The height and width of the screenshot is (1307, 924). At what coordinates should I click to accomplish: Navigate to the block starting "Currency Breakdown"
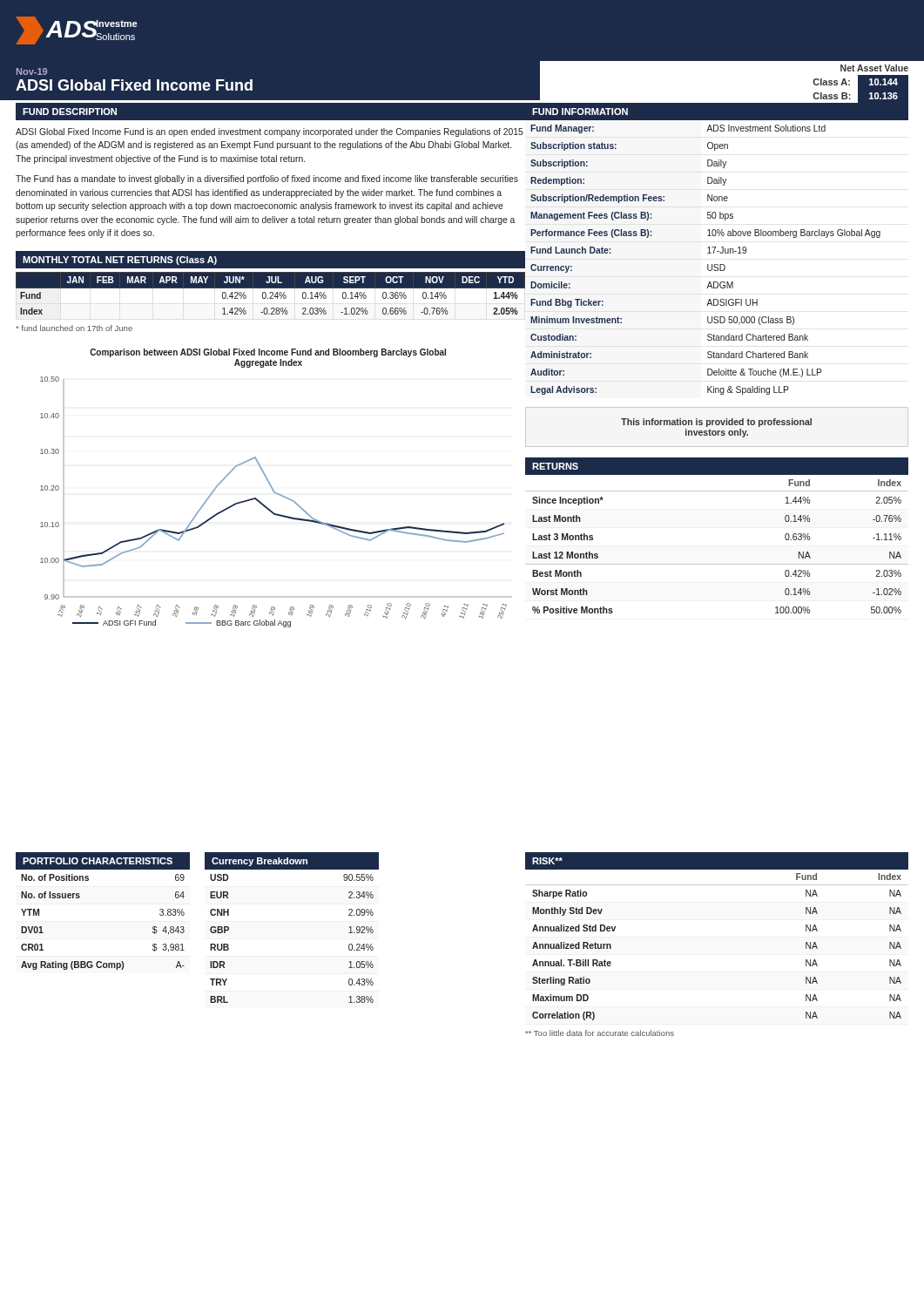(x=260, y=861)
